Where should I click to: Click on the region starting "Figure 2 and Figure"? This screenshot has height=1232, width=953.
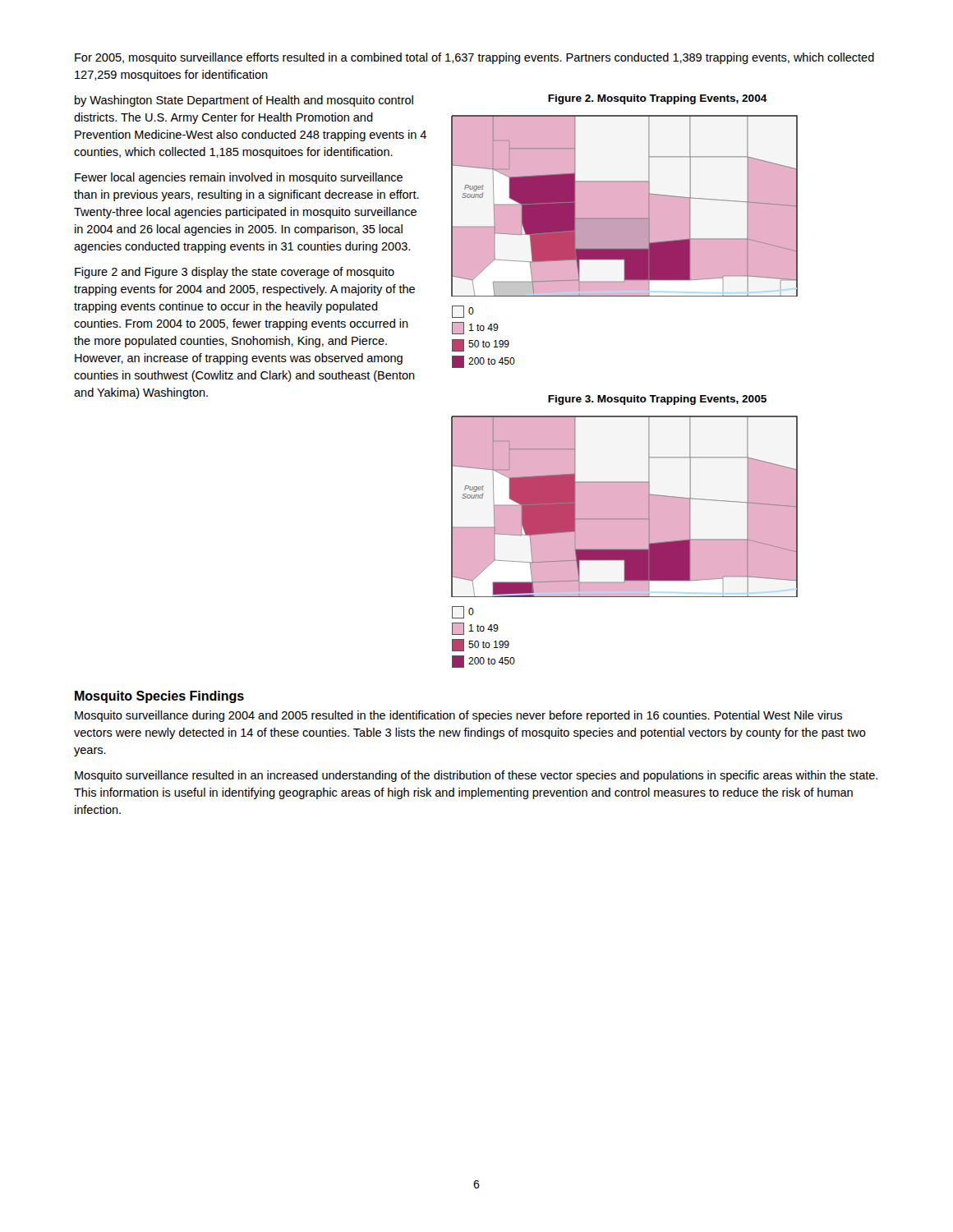click(x=245, y=332)
